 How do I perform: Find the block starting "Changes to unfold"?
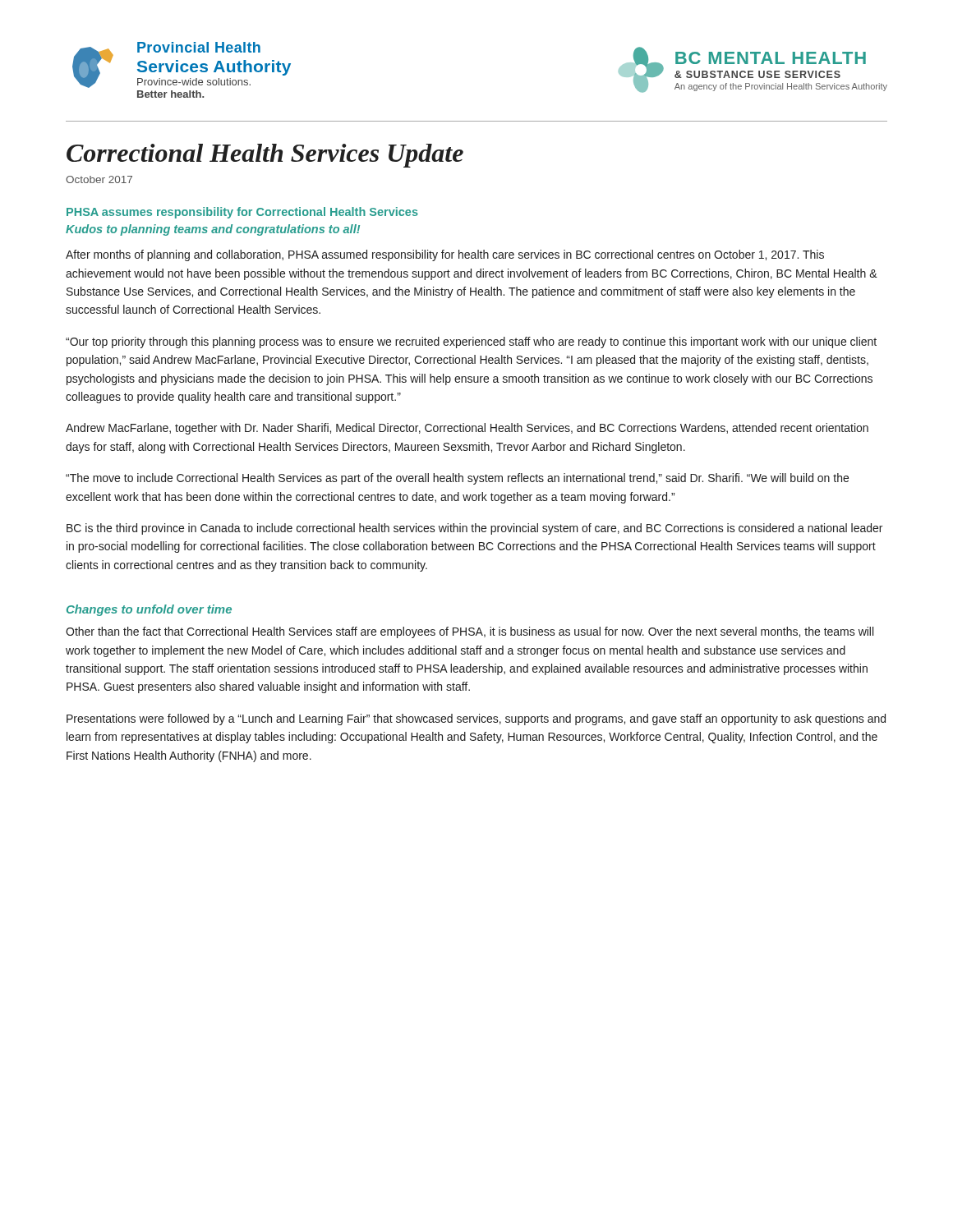tap(149, 609)
